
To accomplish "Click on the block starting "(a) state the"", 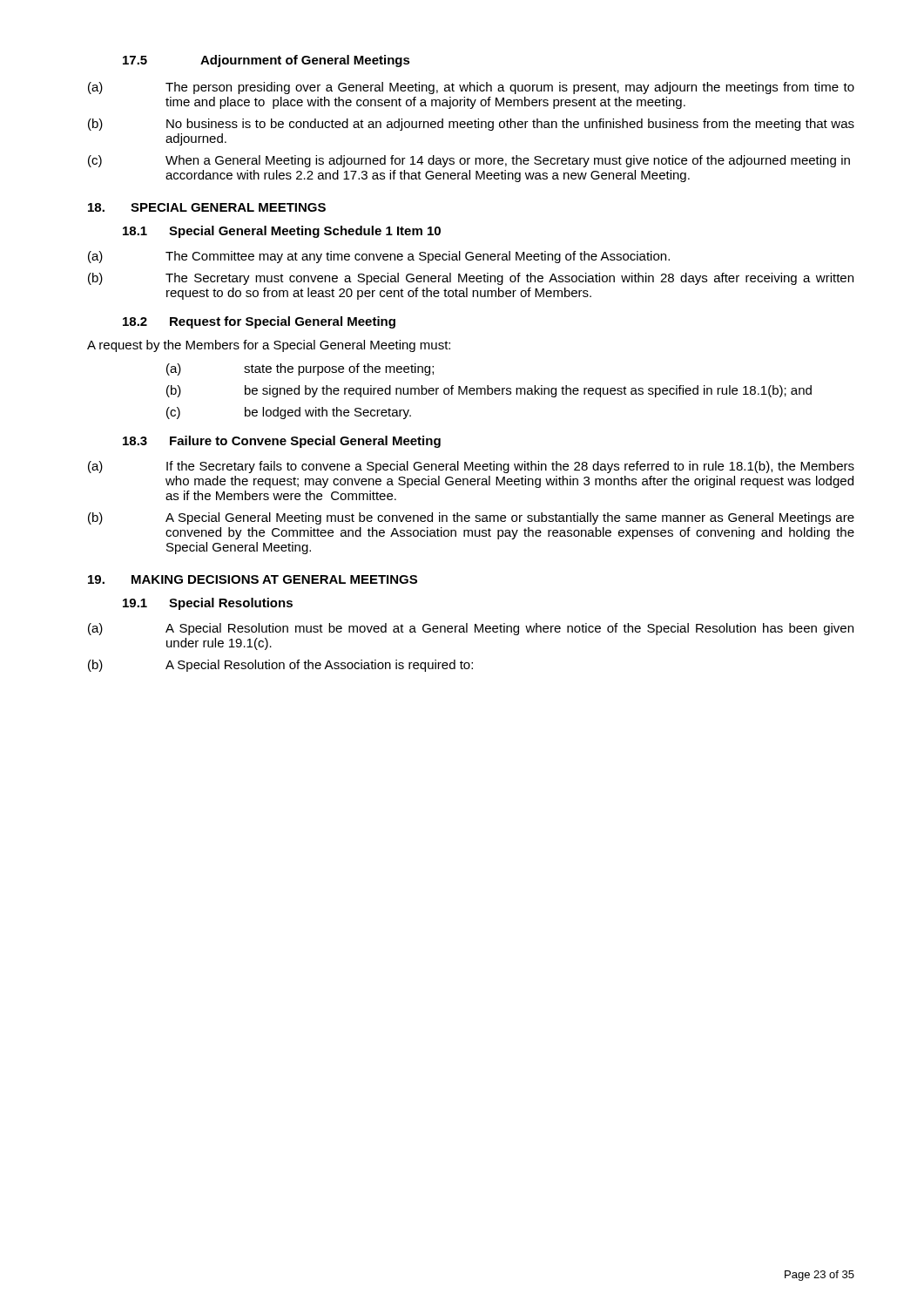I will pos(300,369).
